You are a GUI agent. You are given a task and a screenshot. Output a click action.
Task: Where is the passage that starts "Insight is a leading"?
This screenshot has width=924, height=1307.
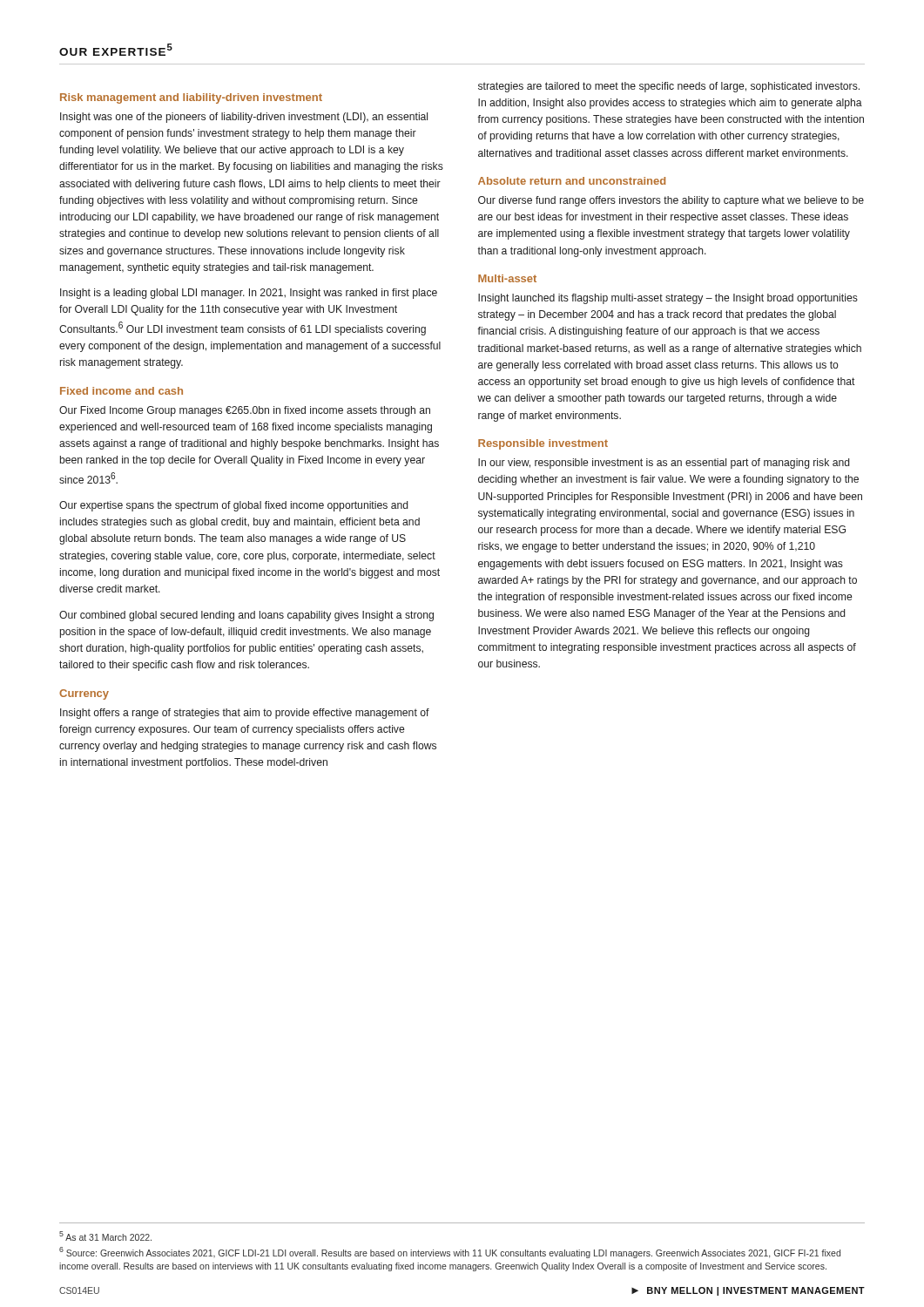click(250, 328)
